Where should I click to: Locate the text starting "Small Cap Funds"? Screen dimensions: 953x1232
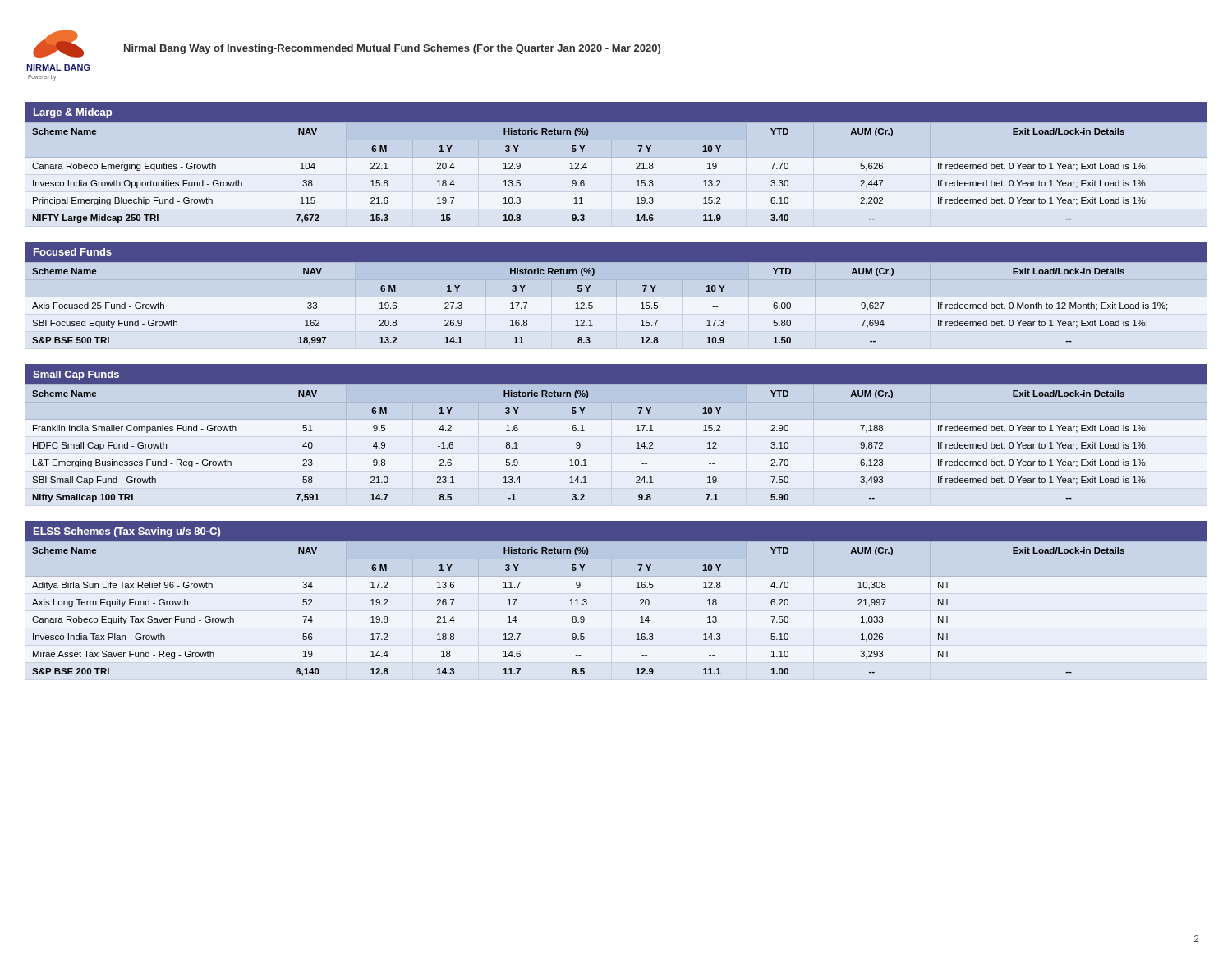[76, 374]
